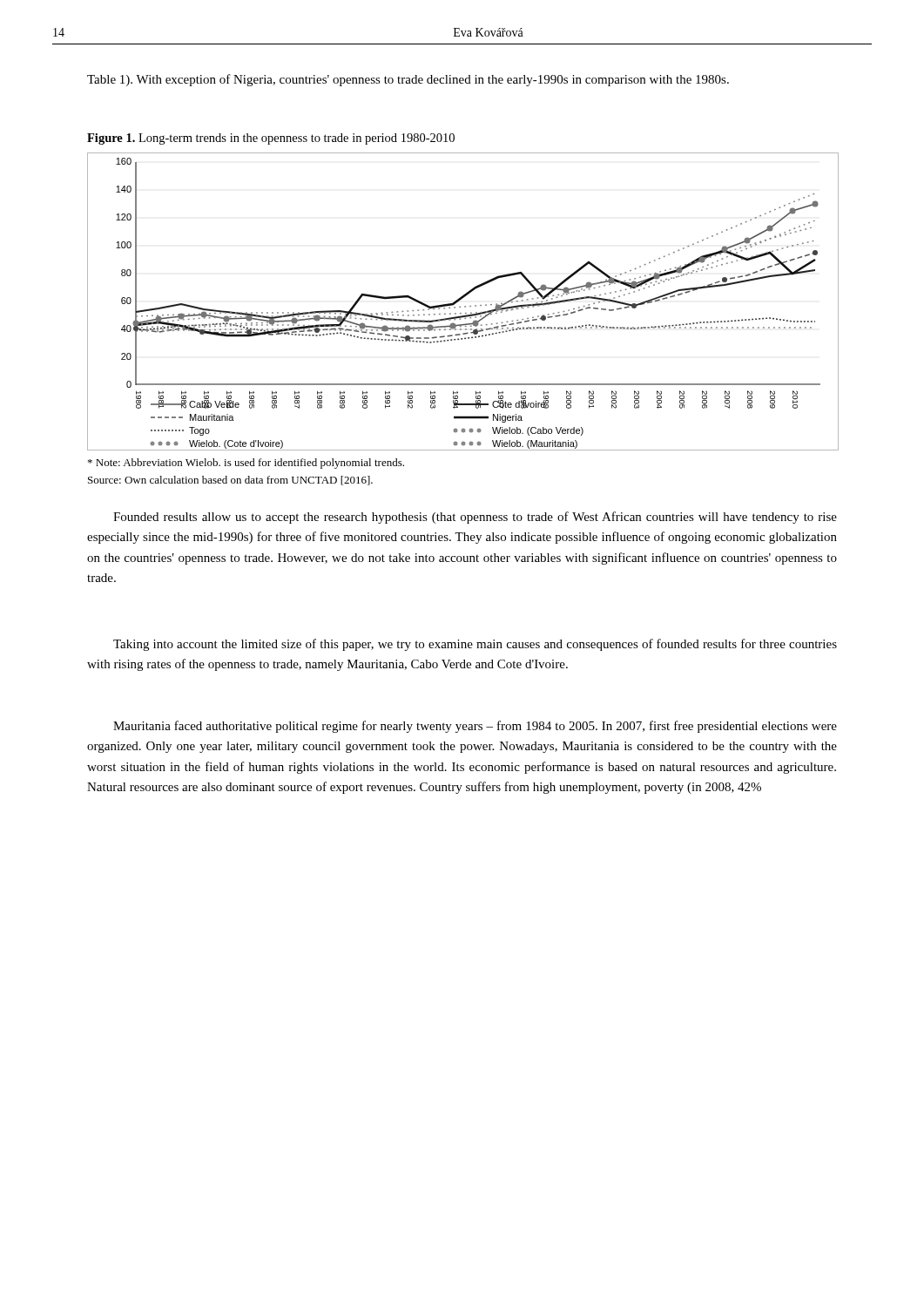The height and width of the screenshot is (1307, 924).
Task: Point to the block beginning "Note: Abbreviation Wielob."
Action: coord(246,462)
